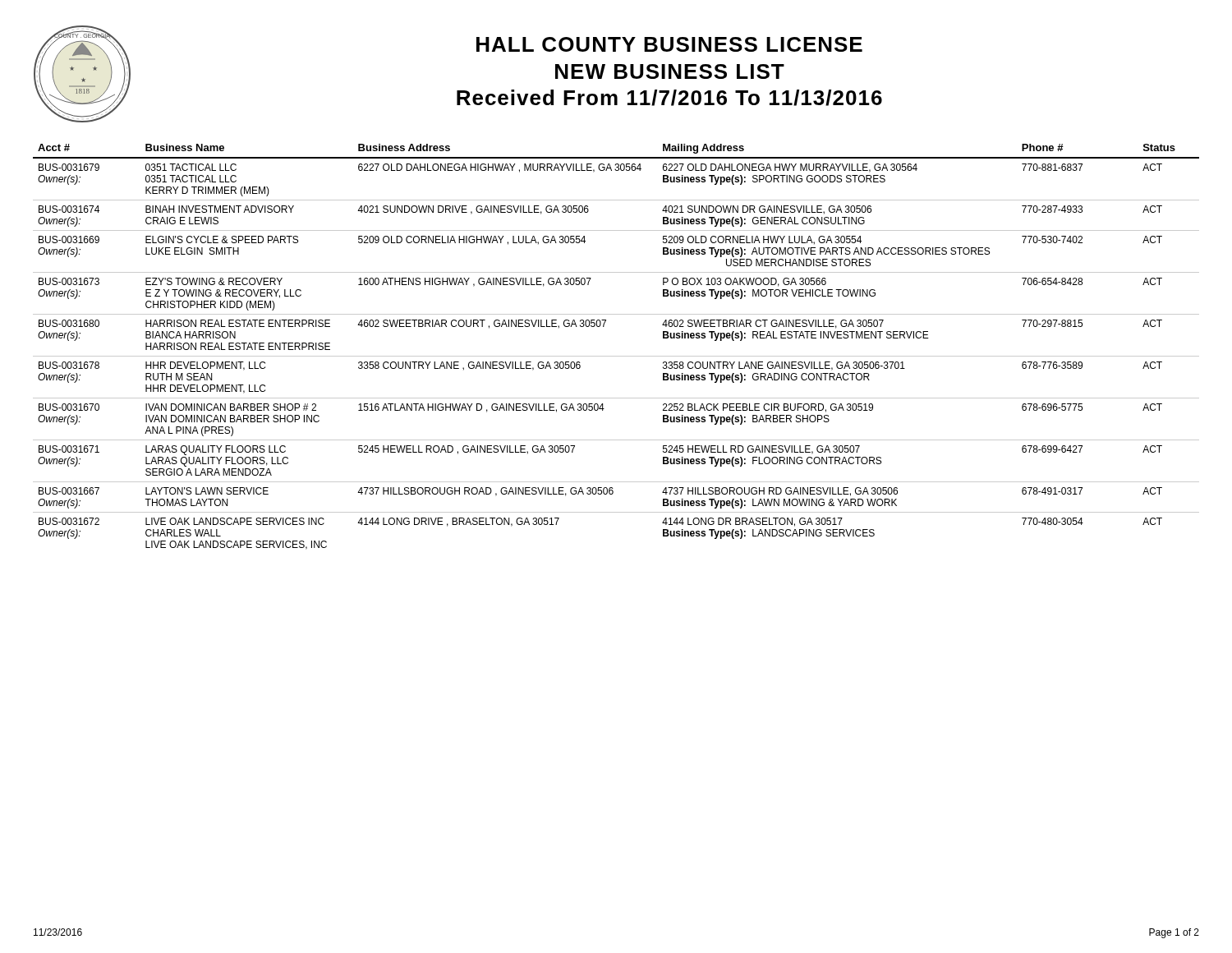Viewport: 1232px width, 953px height.
Task: Find the logo
Action: click(x=86, y=74)
